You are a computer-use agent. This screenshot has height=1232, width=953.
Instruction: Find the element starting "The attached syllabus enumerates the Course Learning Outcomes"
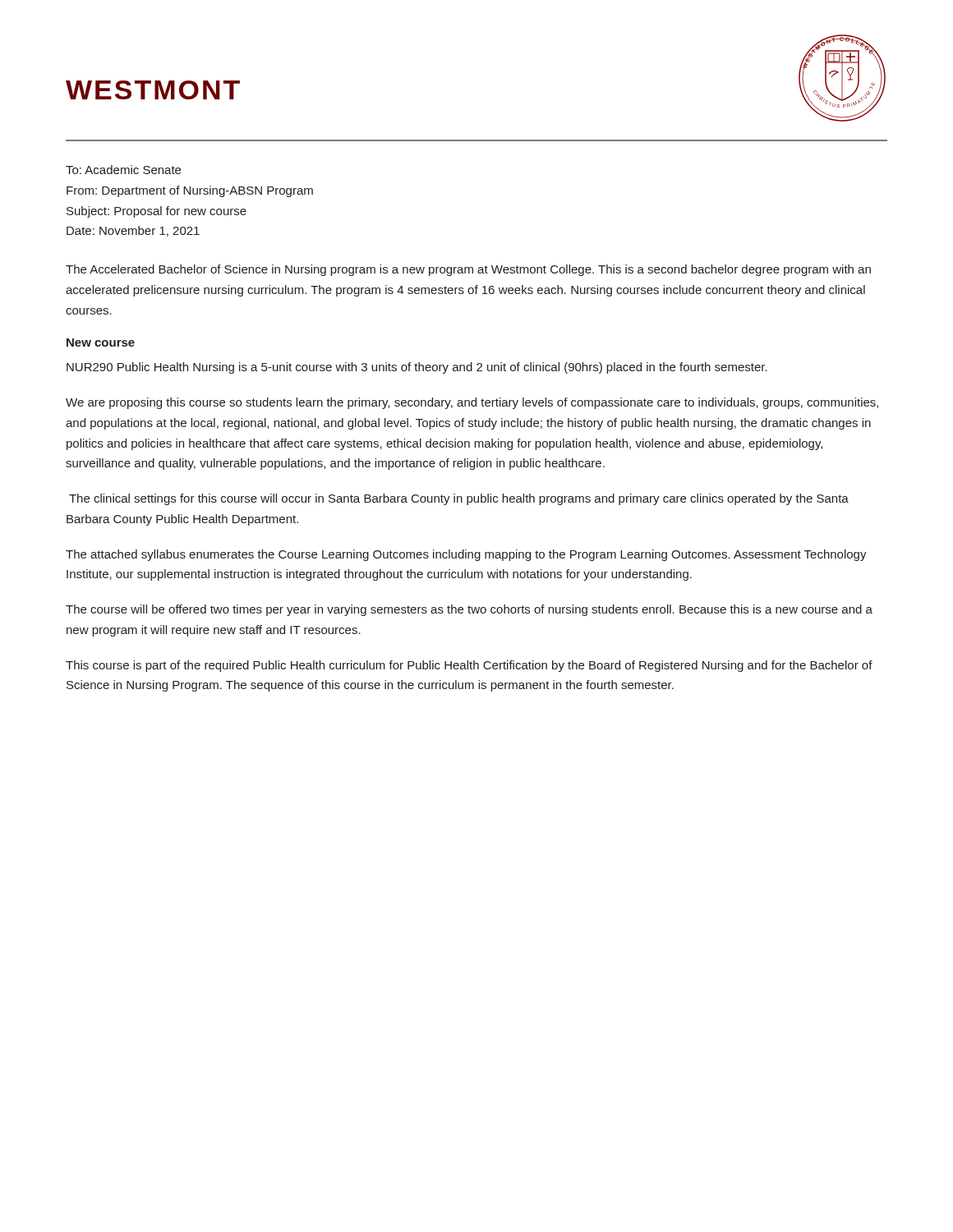(x=466, y=564)
